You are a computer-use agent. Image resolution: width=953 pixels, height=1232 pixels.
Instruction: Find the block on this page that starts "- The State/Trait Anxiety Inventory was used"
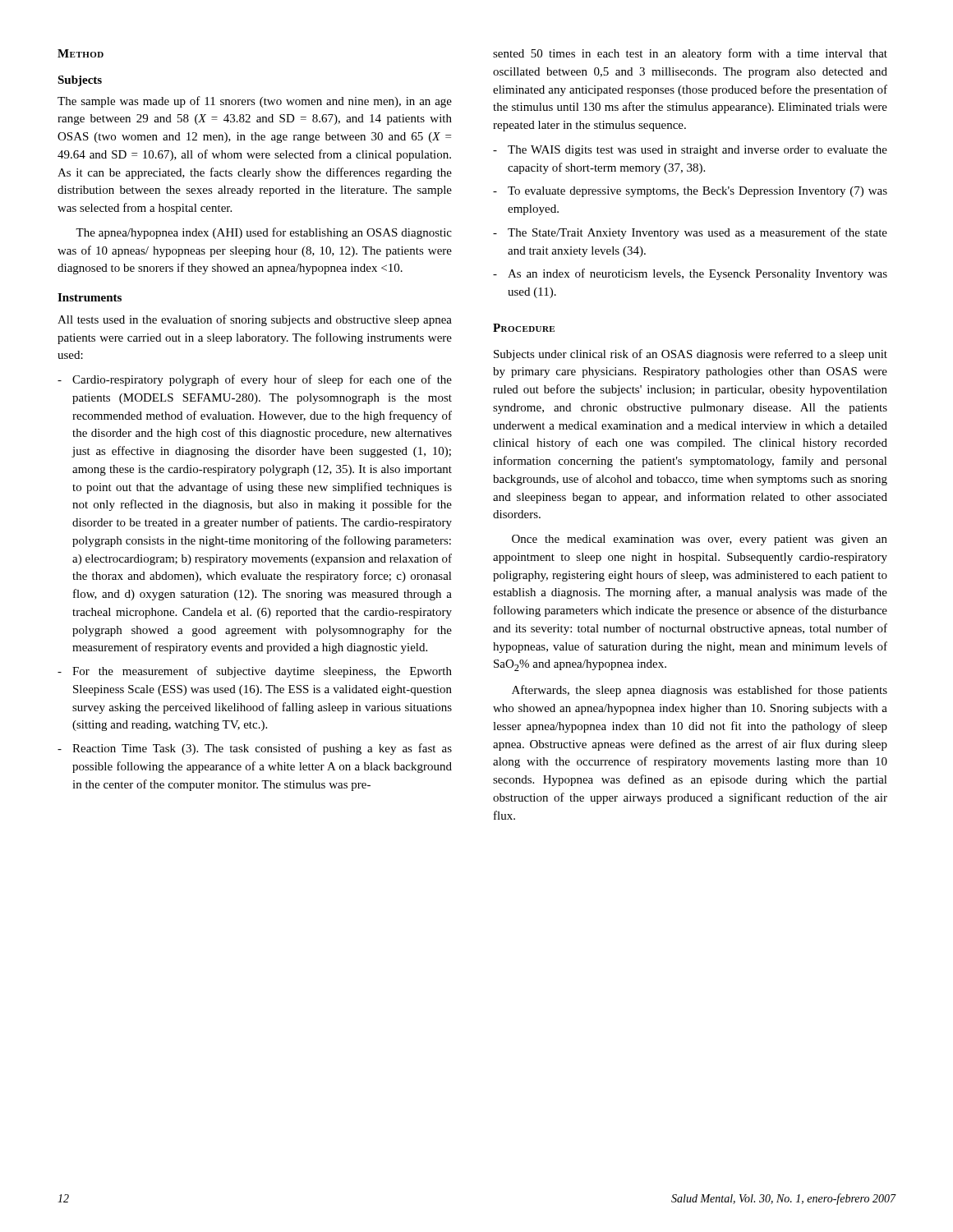point(690,242)
